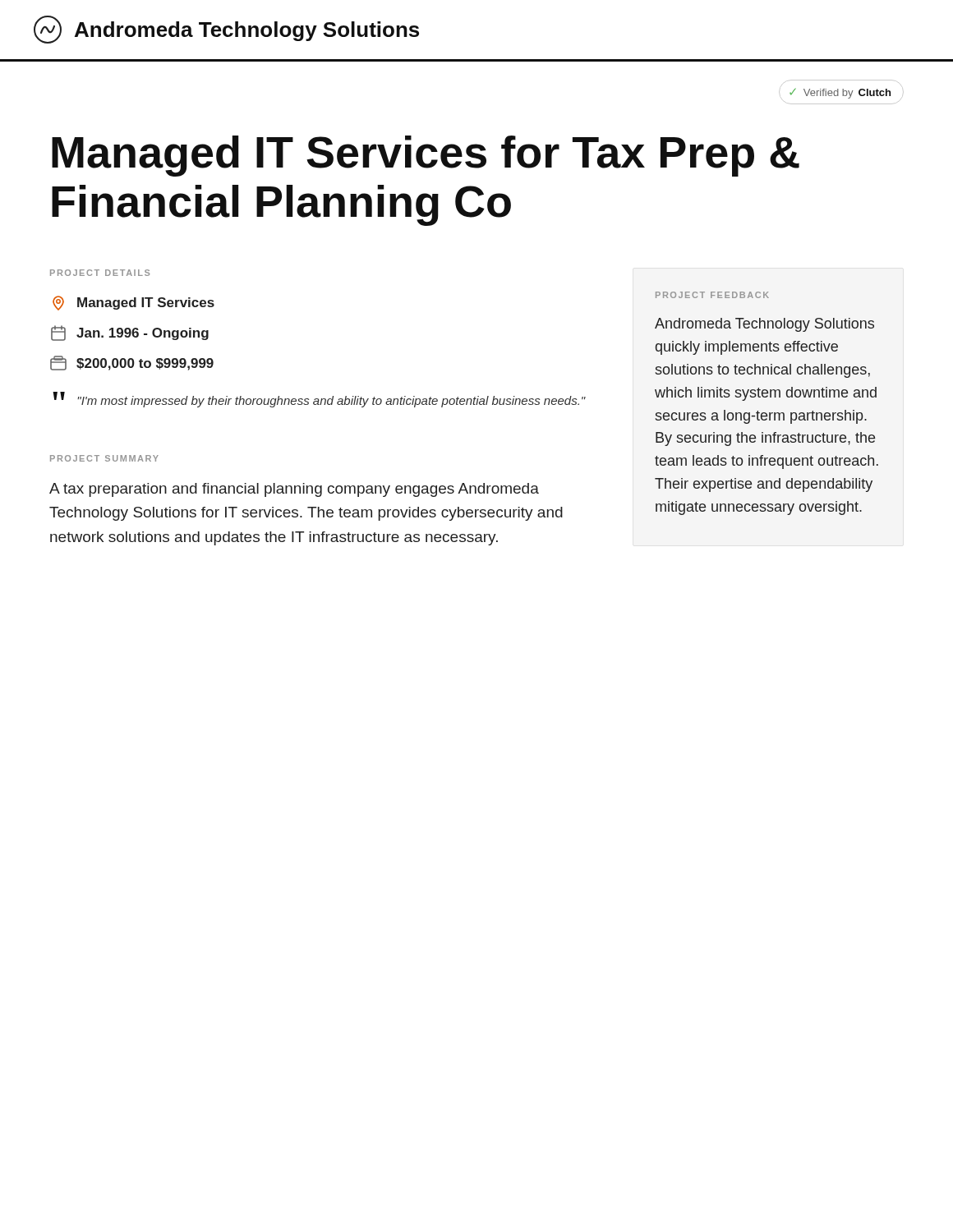Navigate to the element starting "PROJECT SUMMARY"

pos(105,458)
